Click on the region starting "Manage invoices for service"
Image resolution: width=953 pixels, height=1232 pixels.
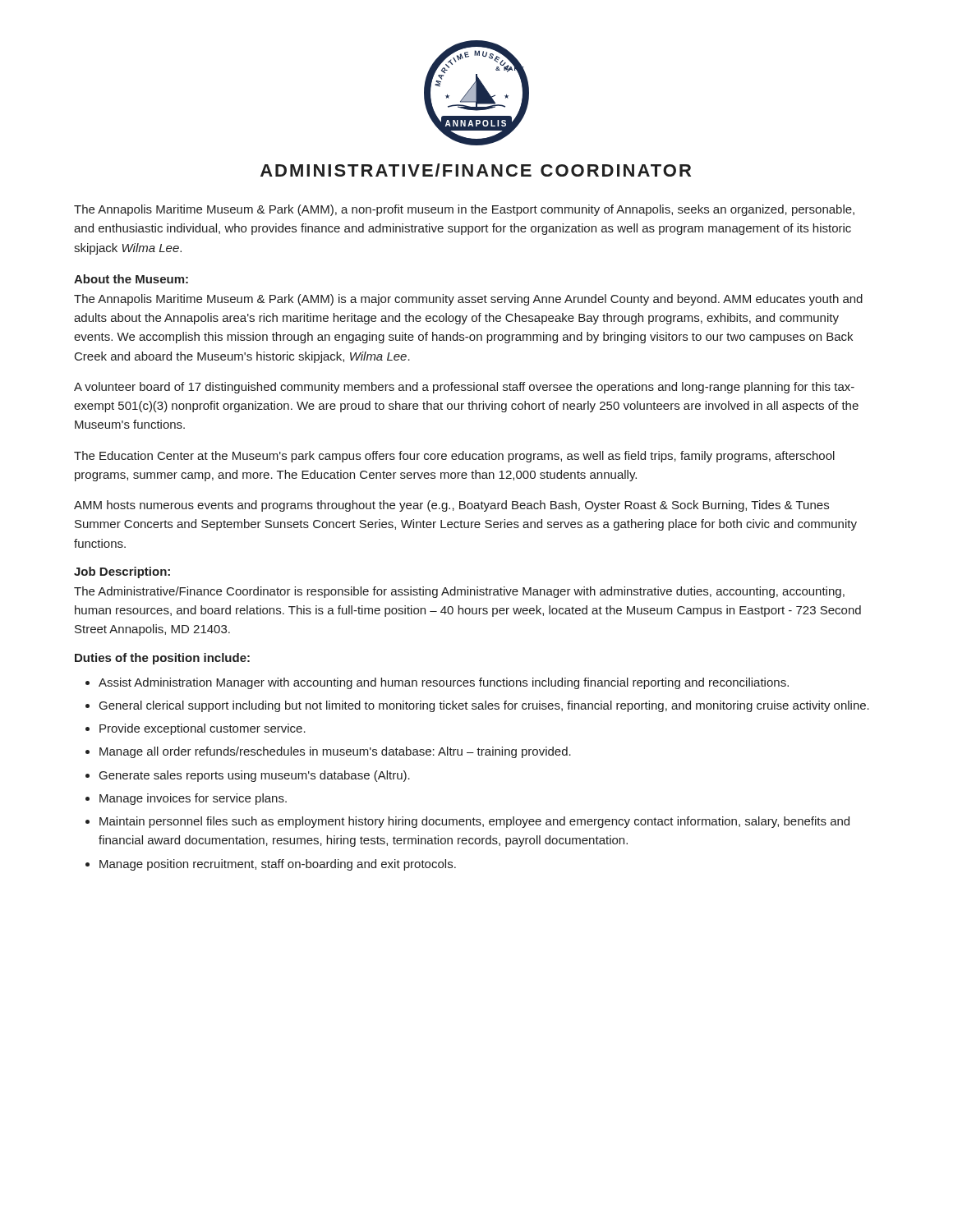click(x=193, y=798)
